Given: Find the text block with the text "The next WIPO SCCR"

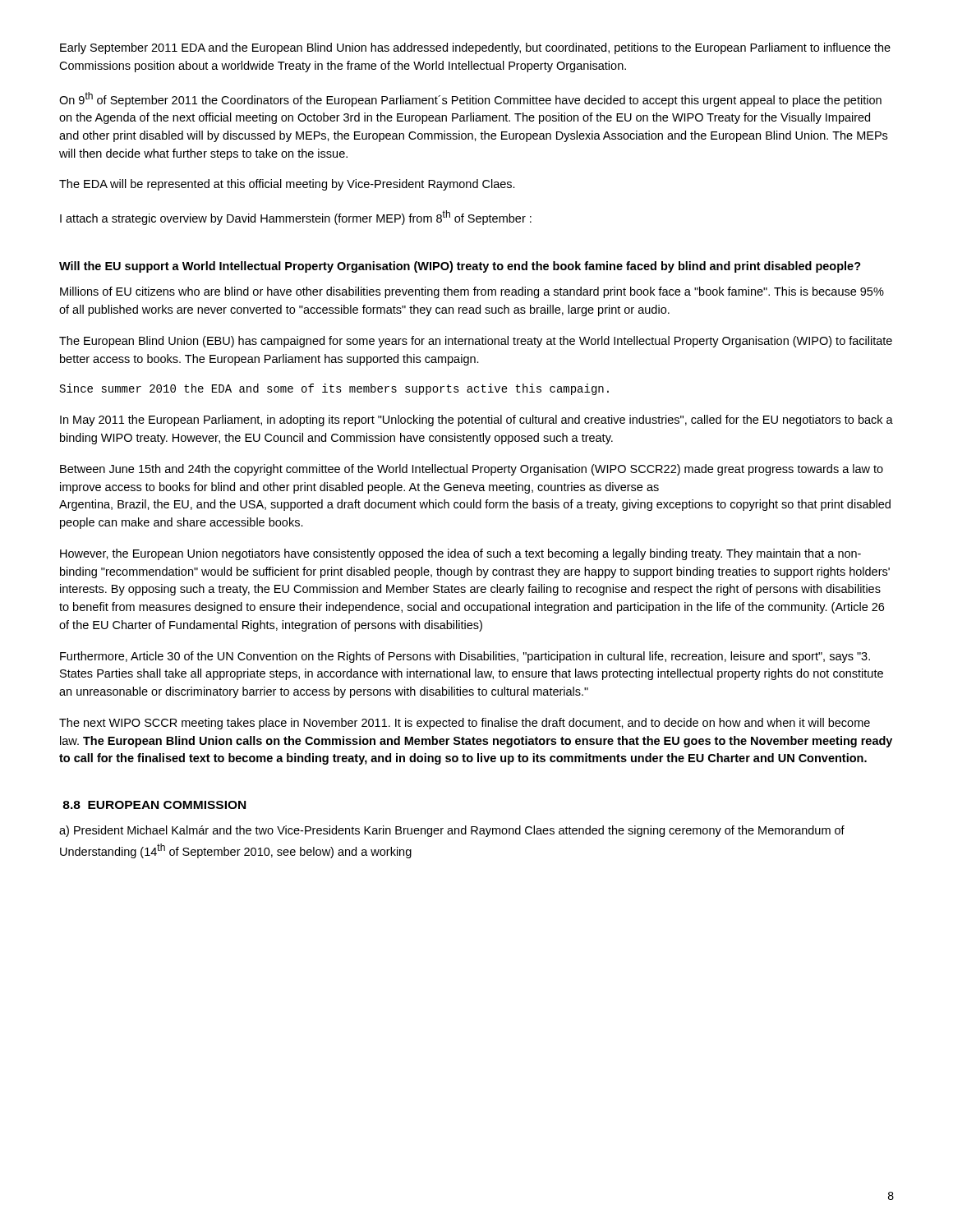Looking at the screenshot, I should click(476, 741).
